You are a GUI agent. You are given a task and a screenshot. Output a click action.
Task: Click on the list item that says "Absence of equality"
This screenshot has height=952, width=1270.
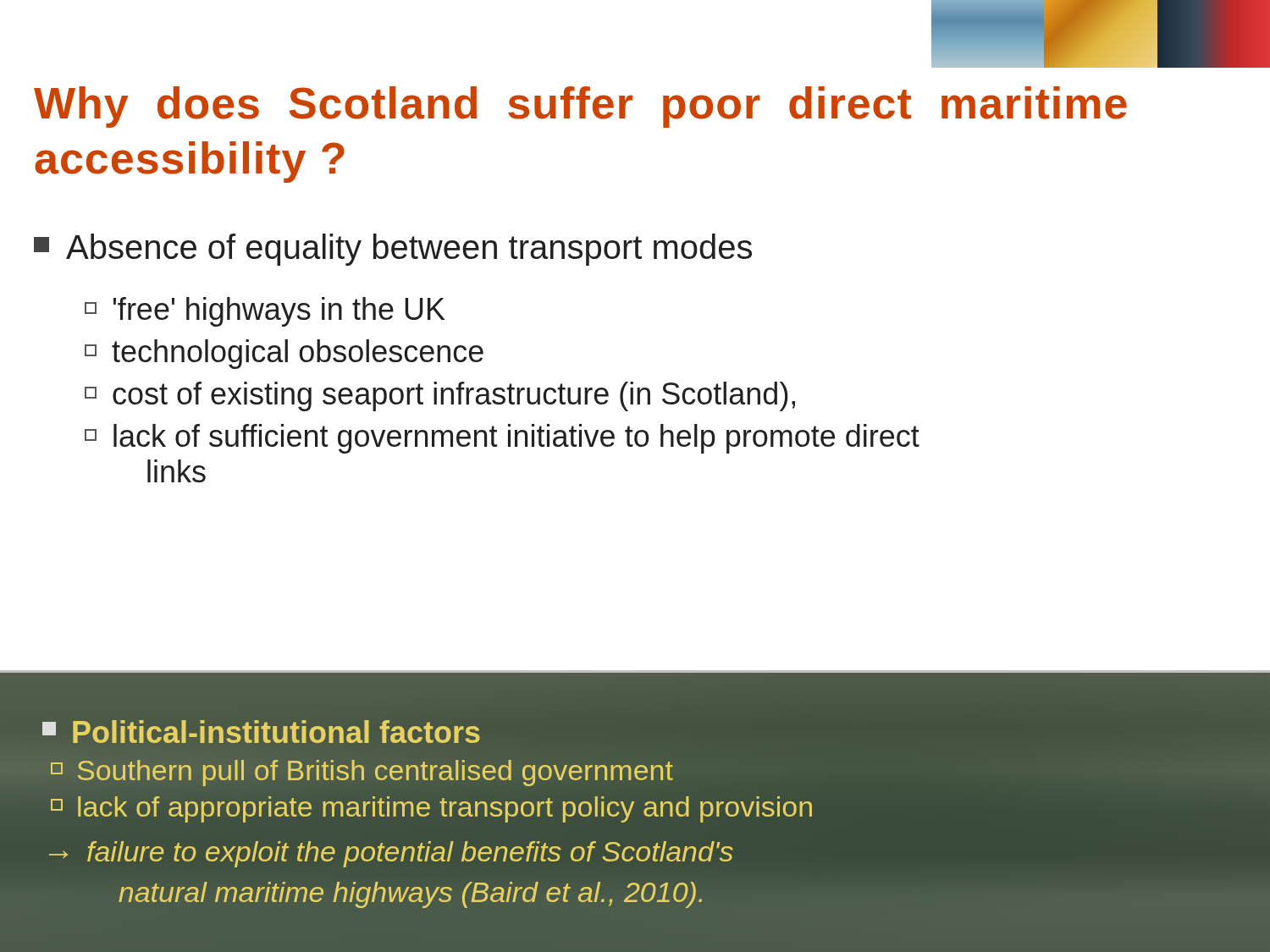(x=394, y=248)
